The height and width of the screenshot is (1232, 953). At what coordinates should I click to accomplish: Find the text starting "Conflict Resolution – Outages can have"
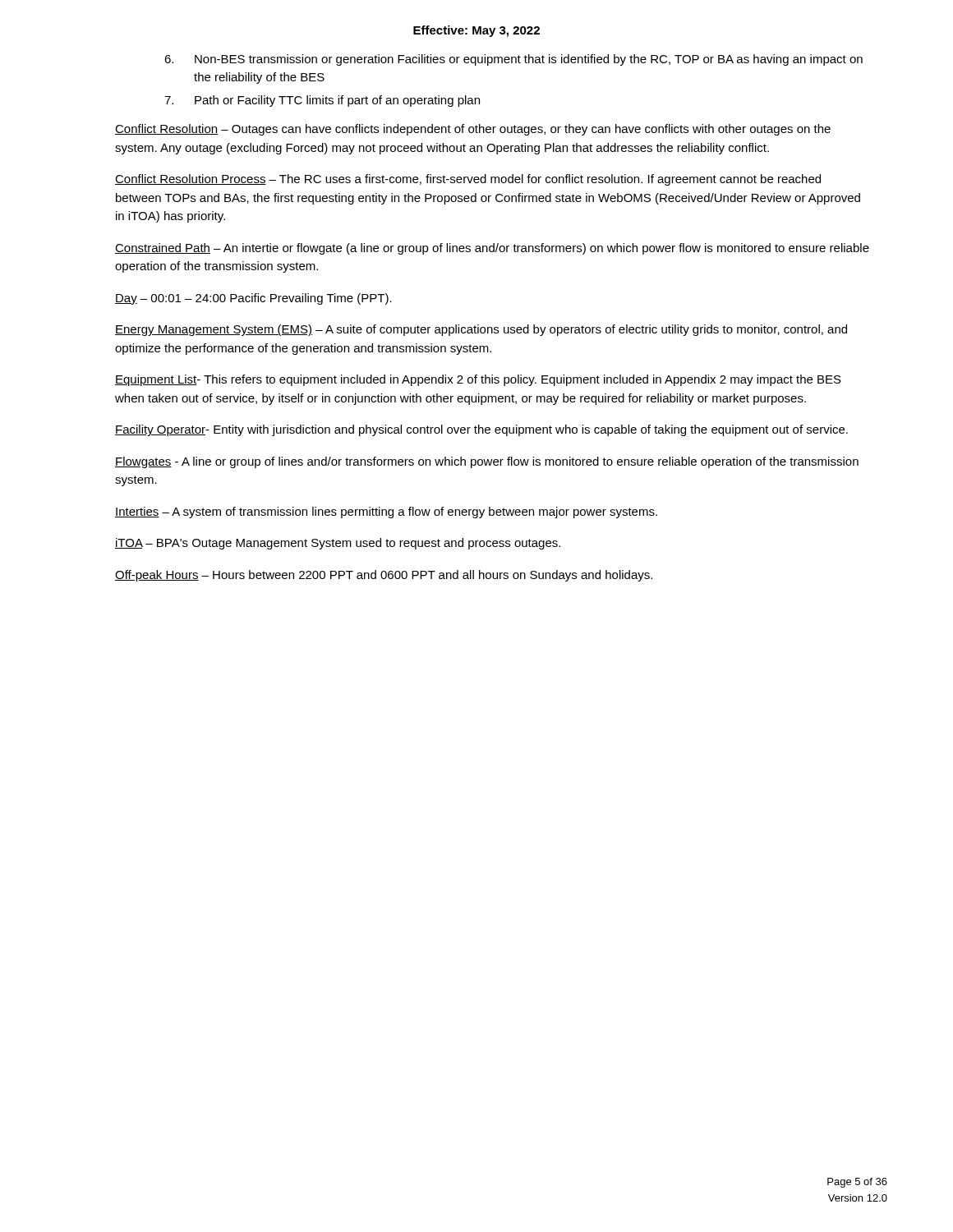tap(473, 138)
